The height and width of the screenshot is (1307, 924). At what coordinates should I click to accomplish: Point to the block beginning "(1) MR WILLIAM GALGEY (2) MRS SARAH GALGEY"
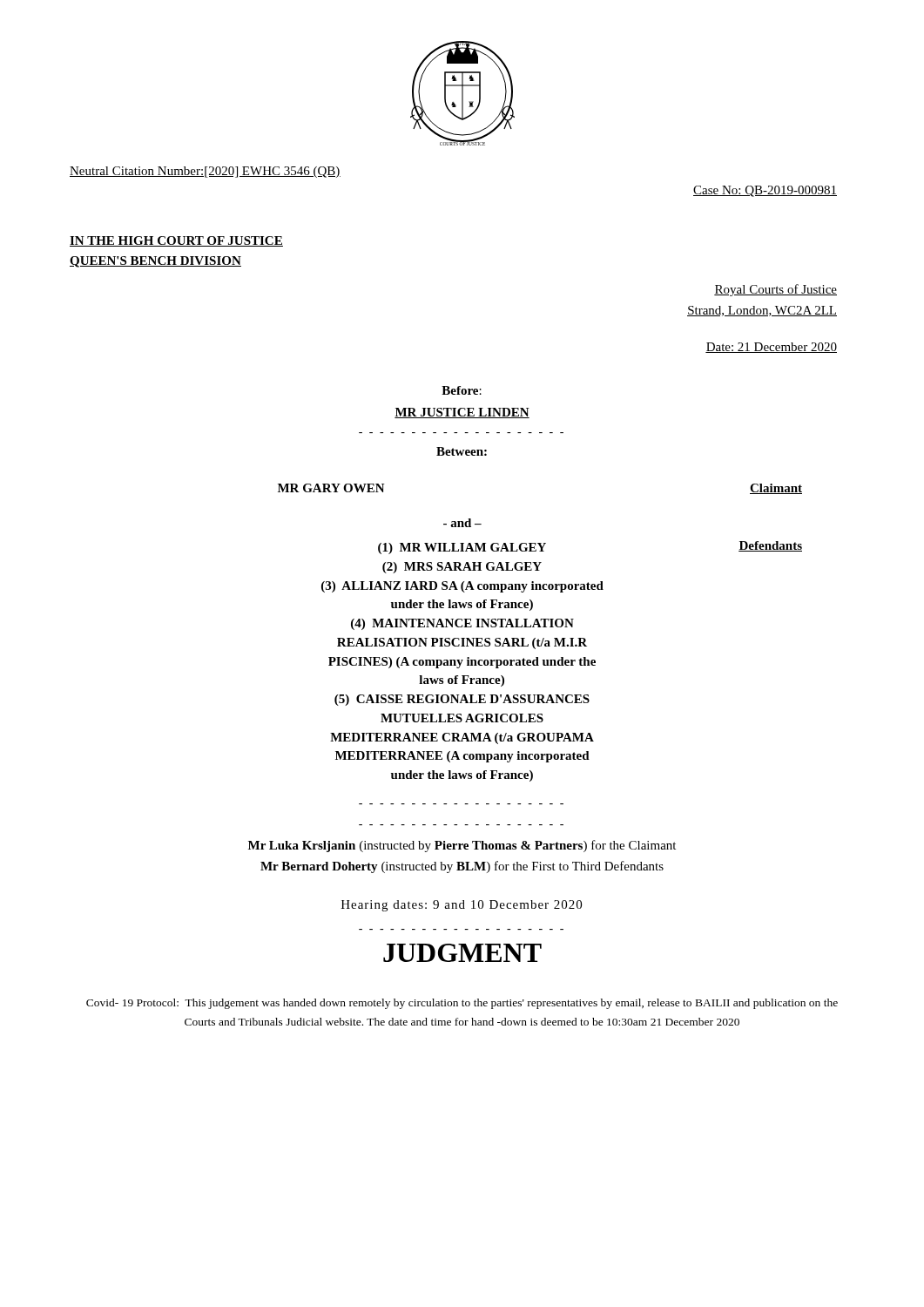coord(462,661)
